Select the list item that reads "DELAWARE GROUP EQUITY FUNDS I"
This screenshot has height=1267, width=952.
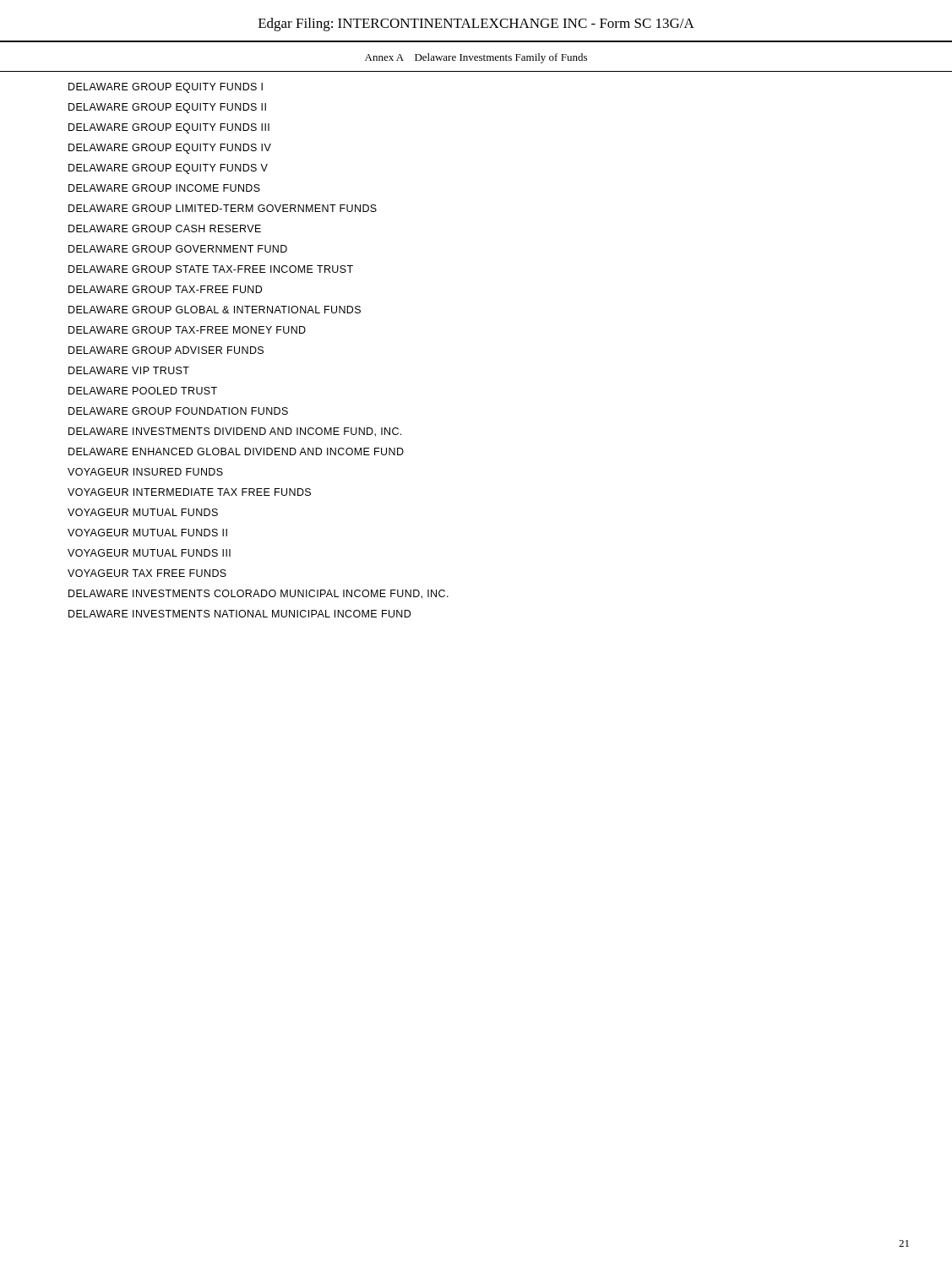(x=166, y=87)
